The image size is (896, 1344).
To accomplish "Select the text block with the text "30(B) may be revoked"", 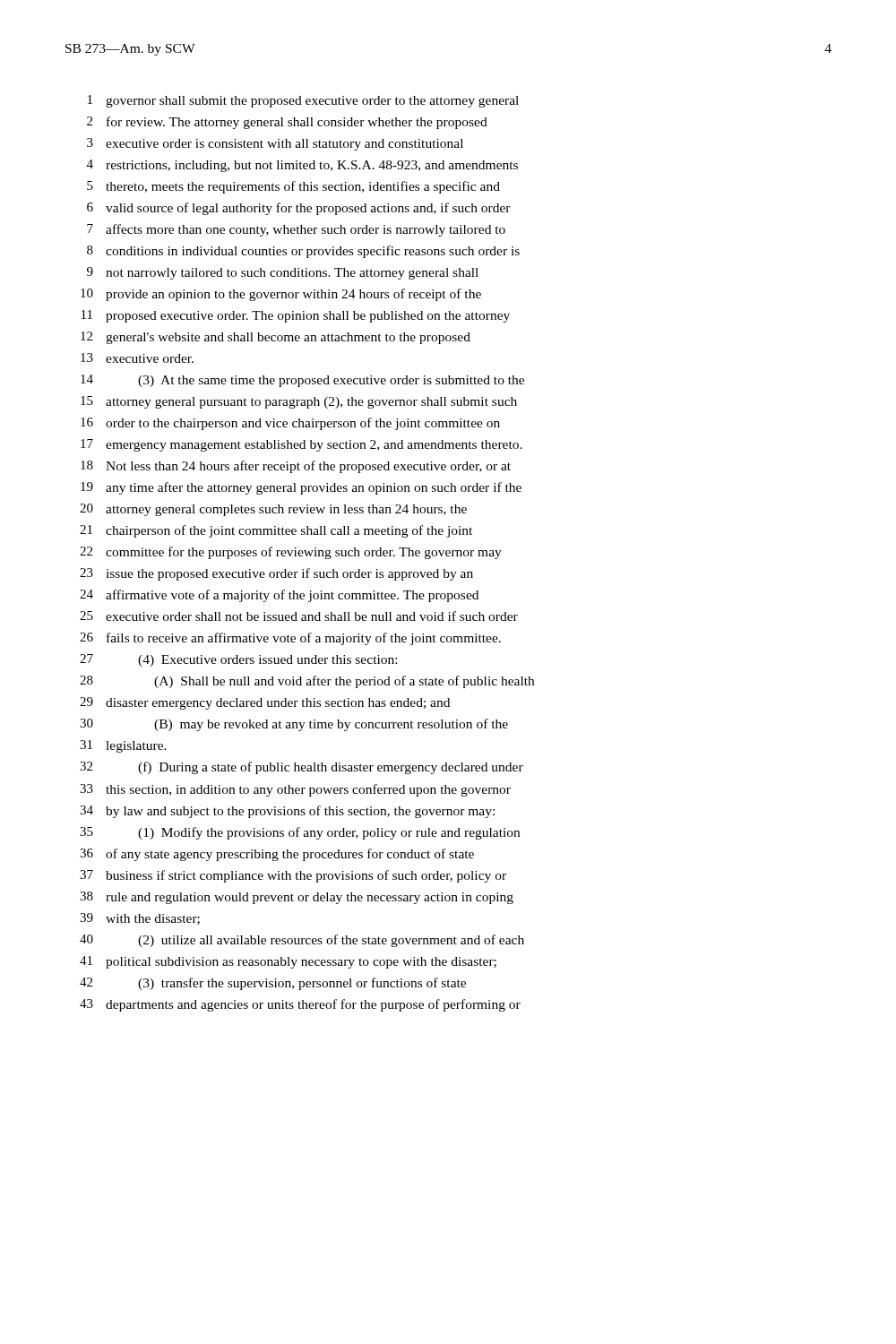I will tap(448, 735).
